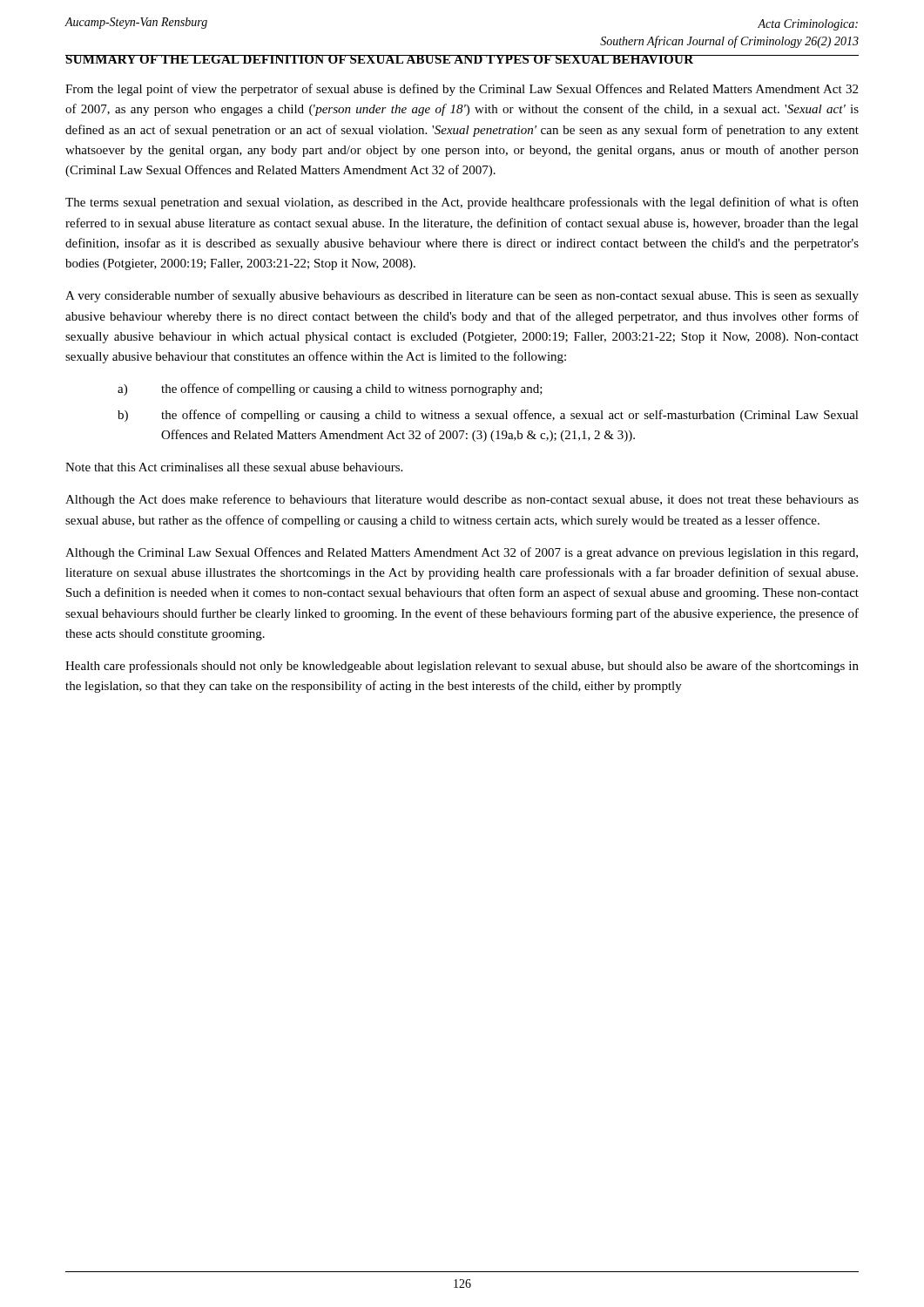This screenshot has height=1307, width=924.
Task: Select the passage starting "Although the Criminal Law Sexual Offences and"
Action: (462, 593)
